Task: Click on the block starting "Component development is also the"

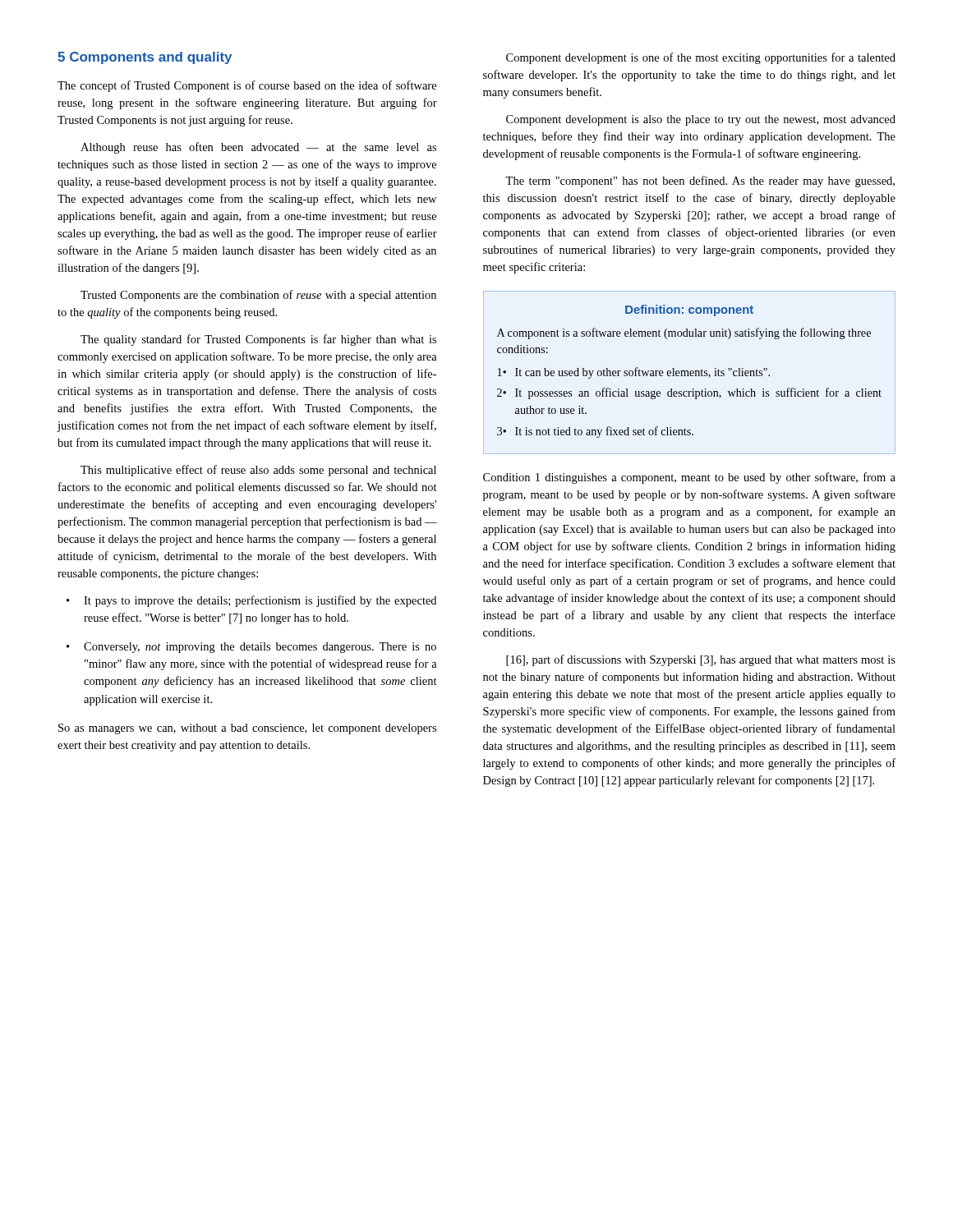Action: pos(689,137)
